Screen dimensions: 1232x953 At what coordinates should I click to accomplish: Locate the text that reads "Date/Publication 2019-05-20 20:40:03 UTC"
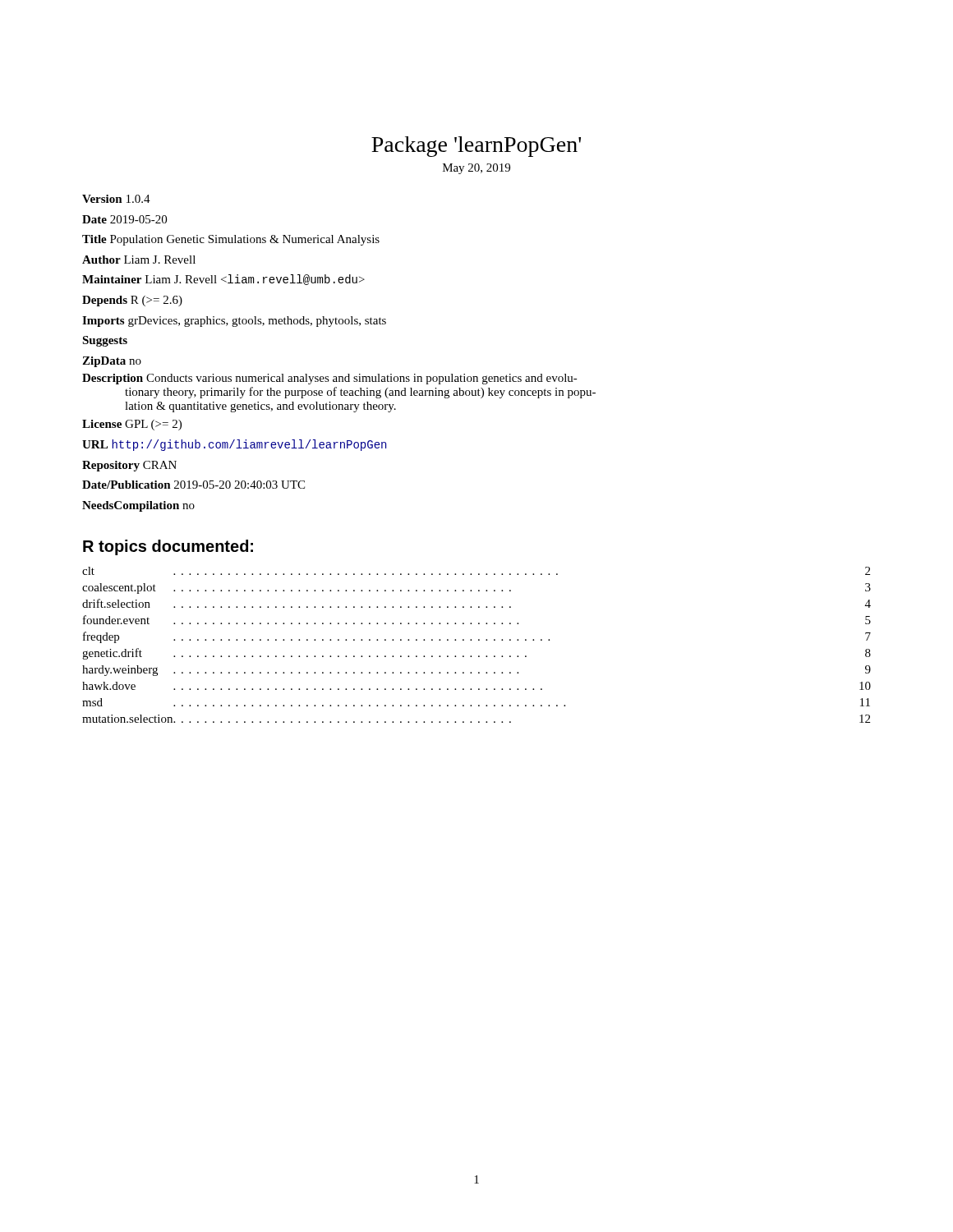click(x=194, y=485)
